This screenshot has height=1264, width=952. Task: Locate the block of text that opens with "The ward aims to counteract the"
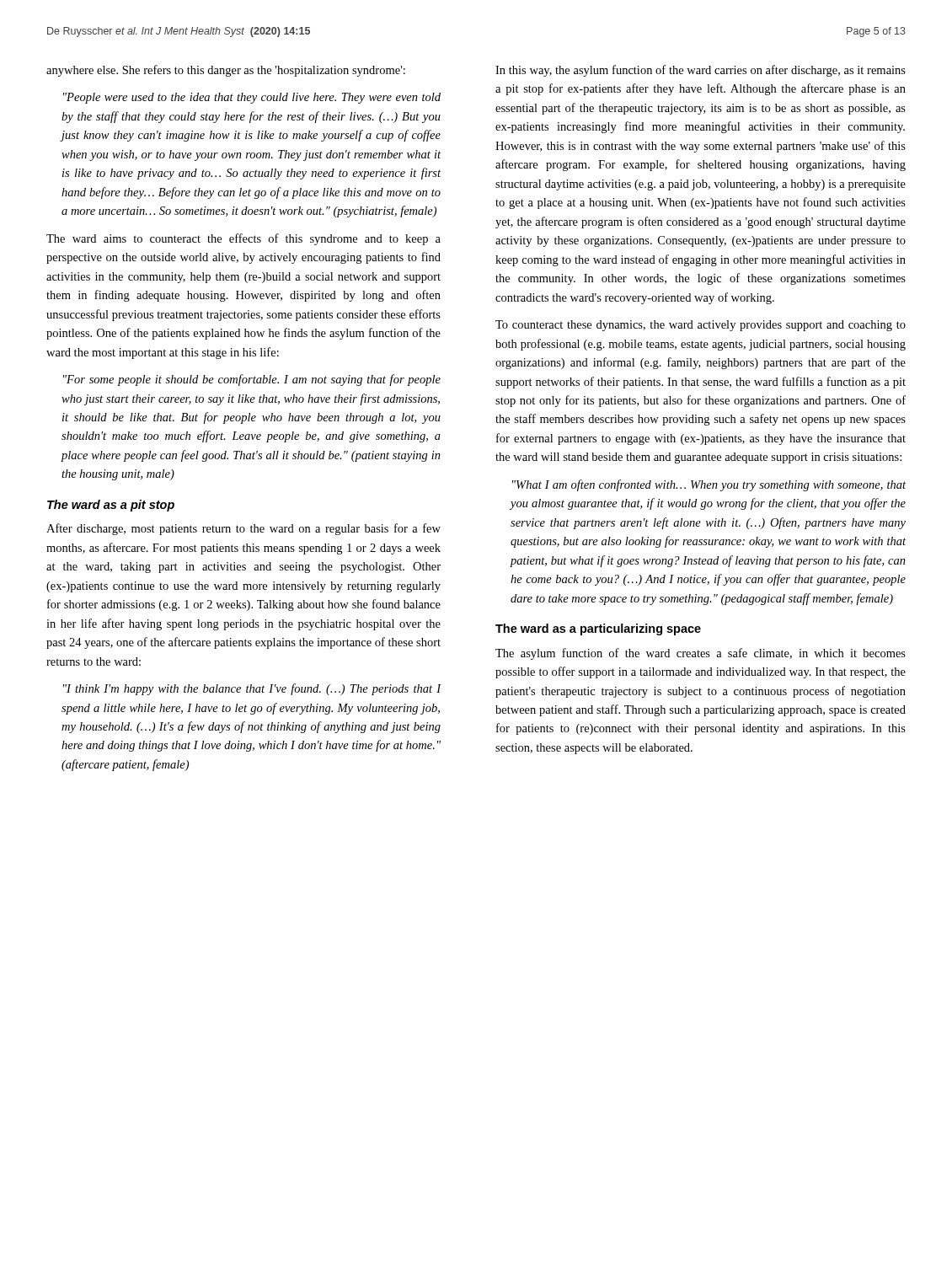[243, 295]
